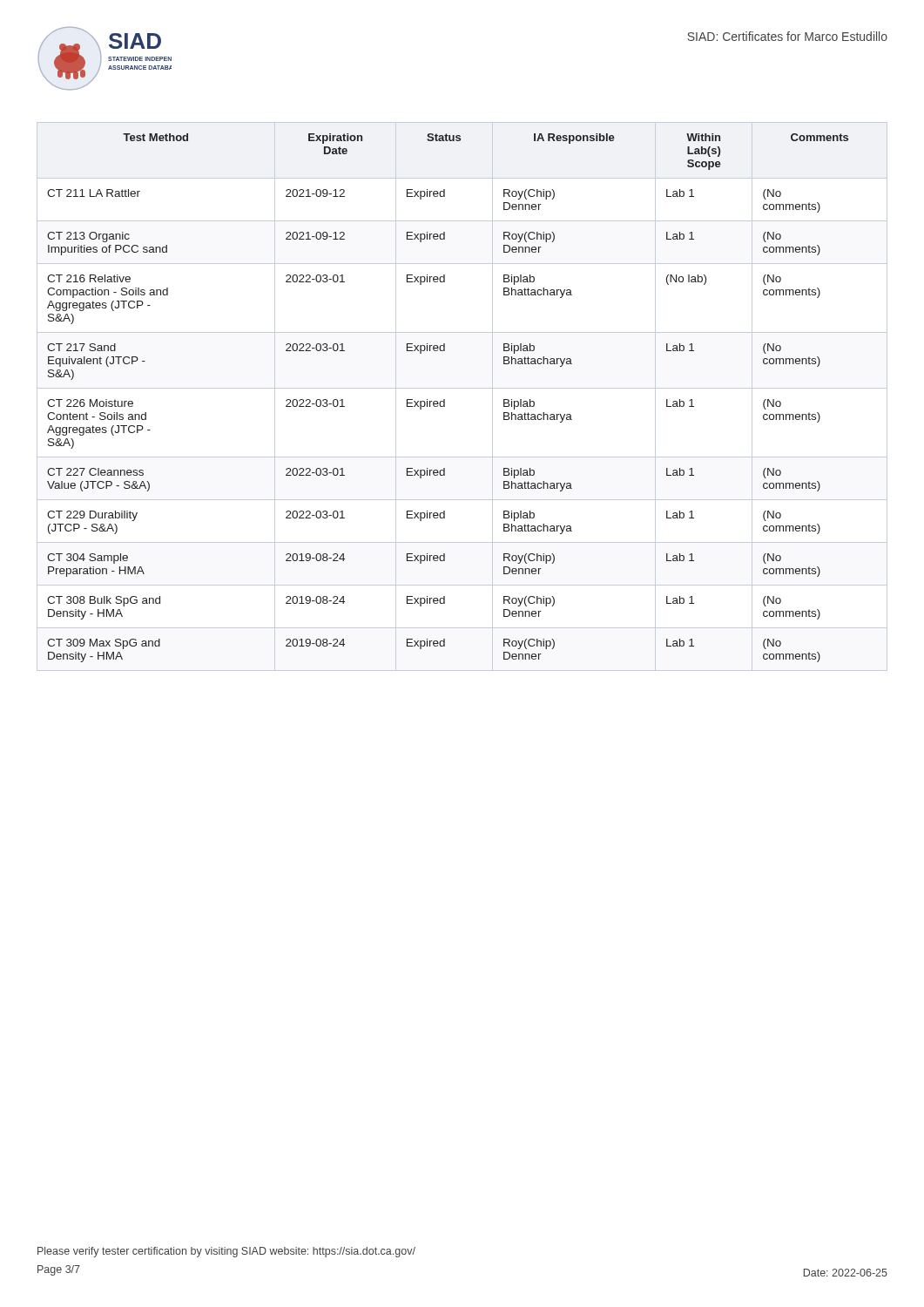Find the logo
The width and height of the screenshot is (924, 1307).
(106, 60)
